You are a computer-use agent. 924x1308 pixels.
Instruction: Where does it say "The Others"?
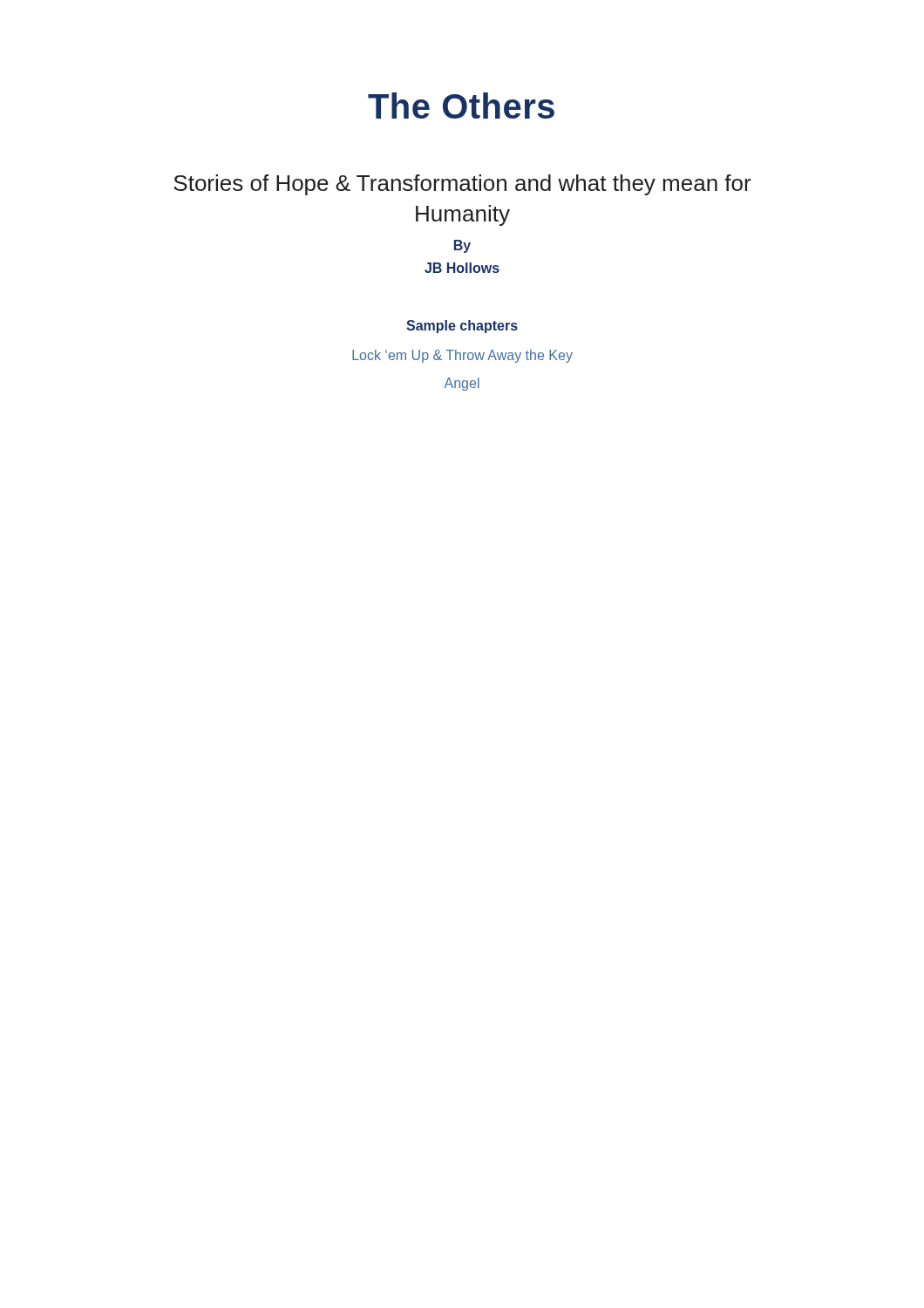click(x=462, y=107)
